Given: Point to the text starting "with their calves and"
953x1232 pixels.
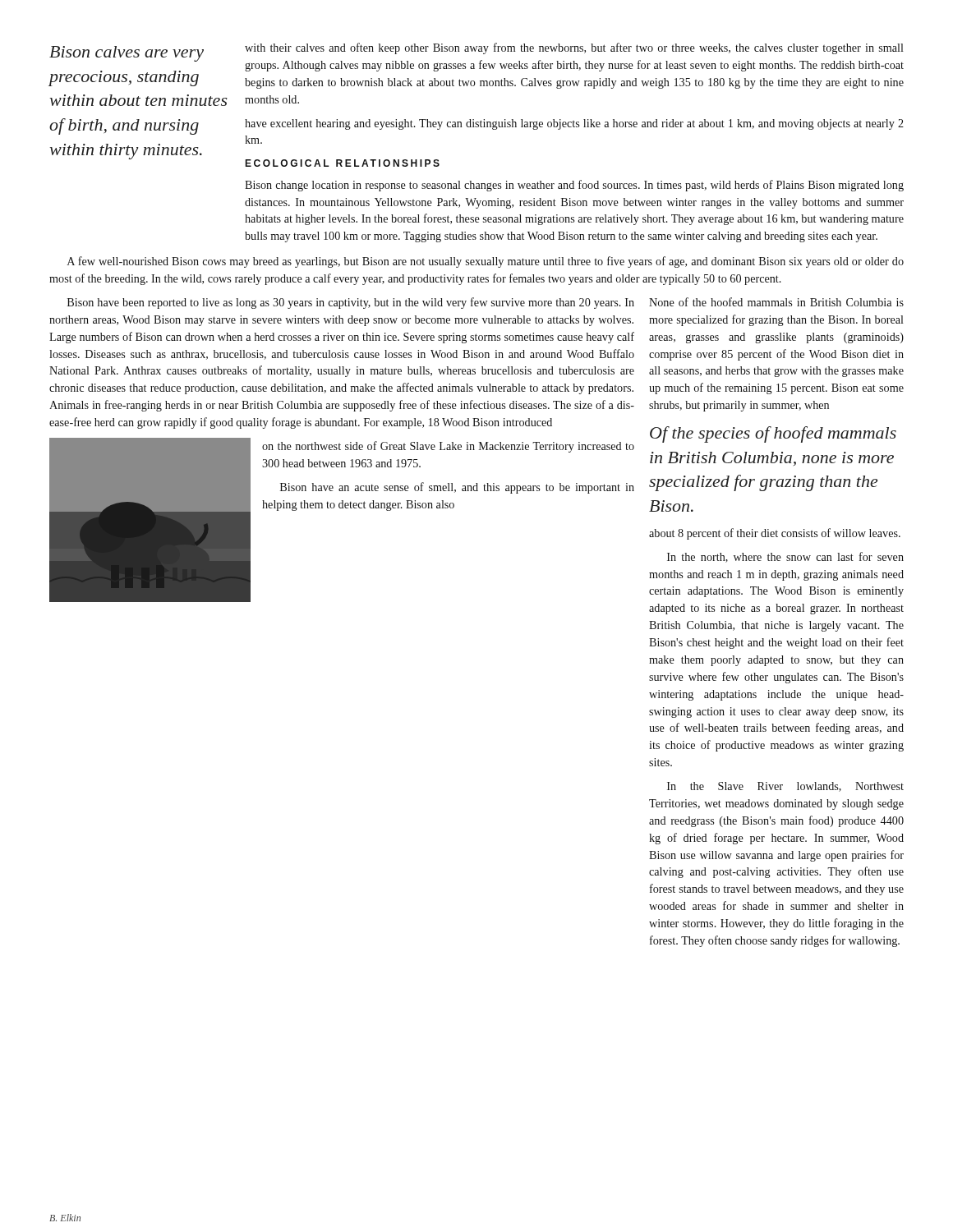Looking at the screenshot, I should tap(574, 74).
